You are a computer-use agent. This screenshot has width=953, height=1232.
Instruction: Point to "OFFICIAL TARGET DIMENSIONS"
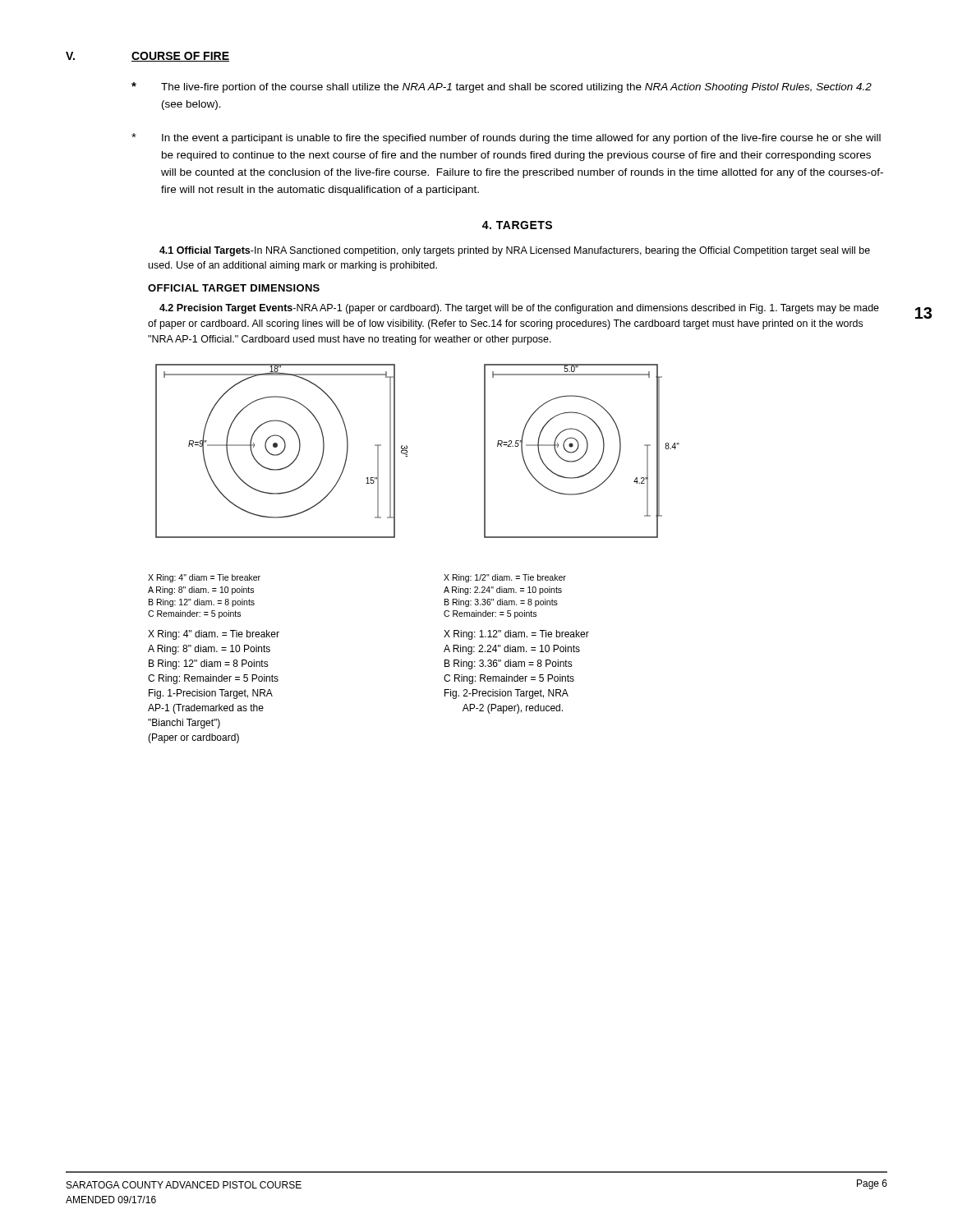coord(234,288)
